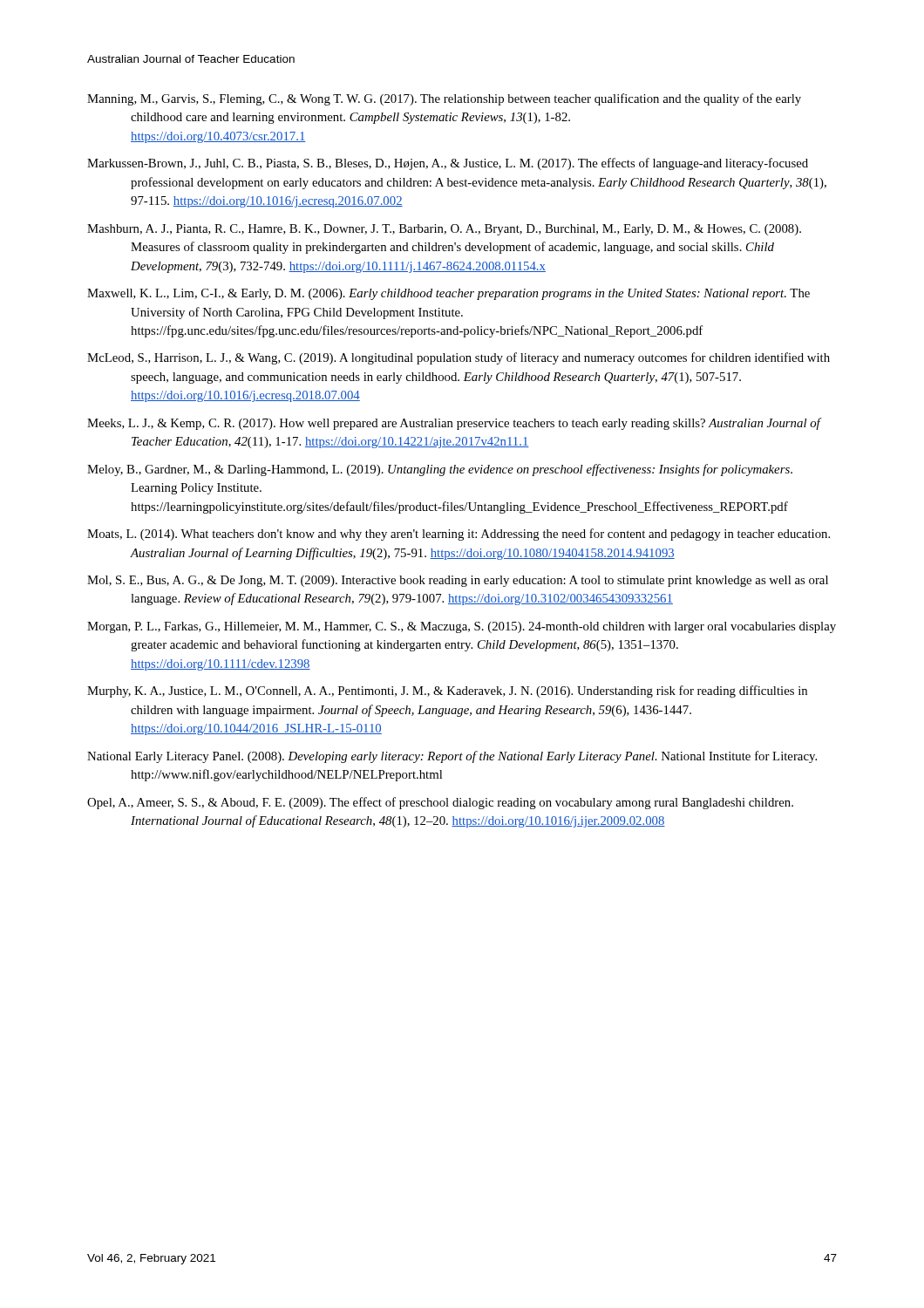924x1308 pixels.
Task: Select the passage starting "Morgan, P. L., Farkas, G., Hillemeier, M."
Action: 462,645
